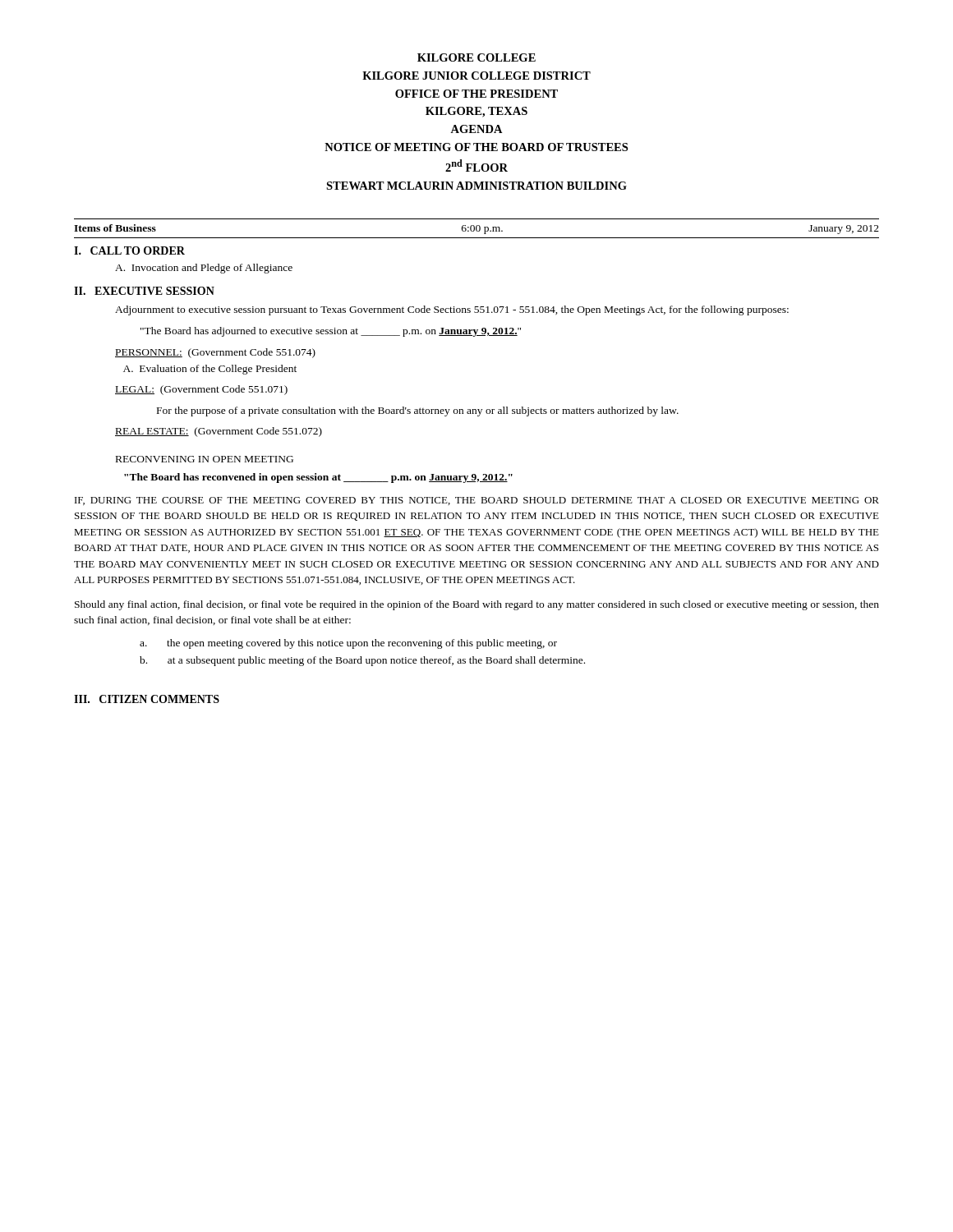Navigate to the text block starting "I. CALL TO ORDER"

click(x=129, y=251)
